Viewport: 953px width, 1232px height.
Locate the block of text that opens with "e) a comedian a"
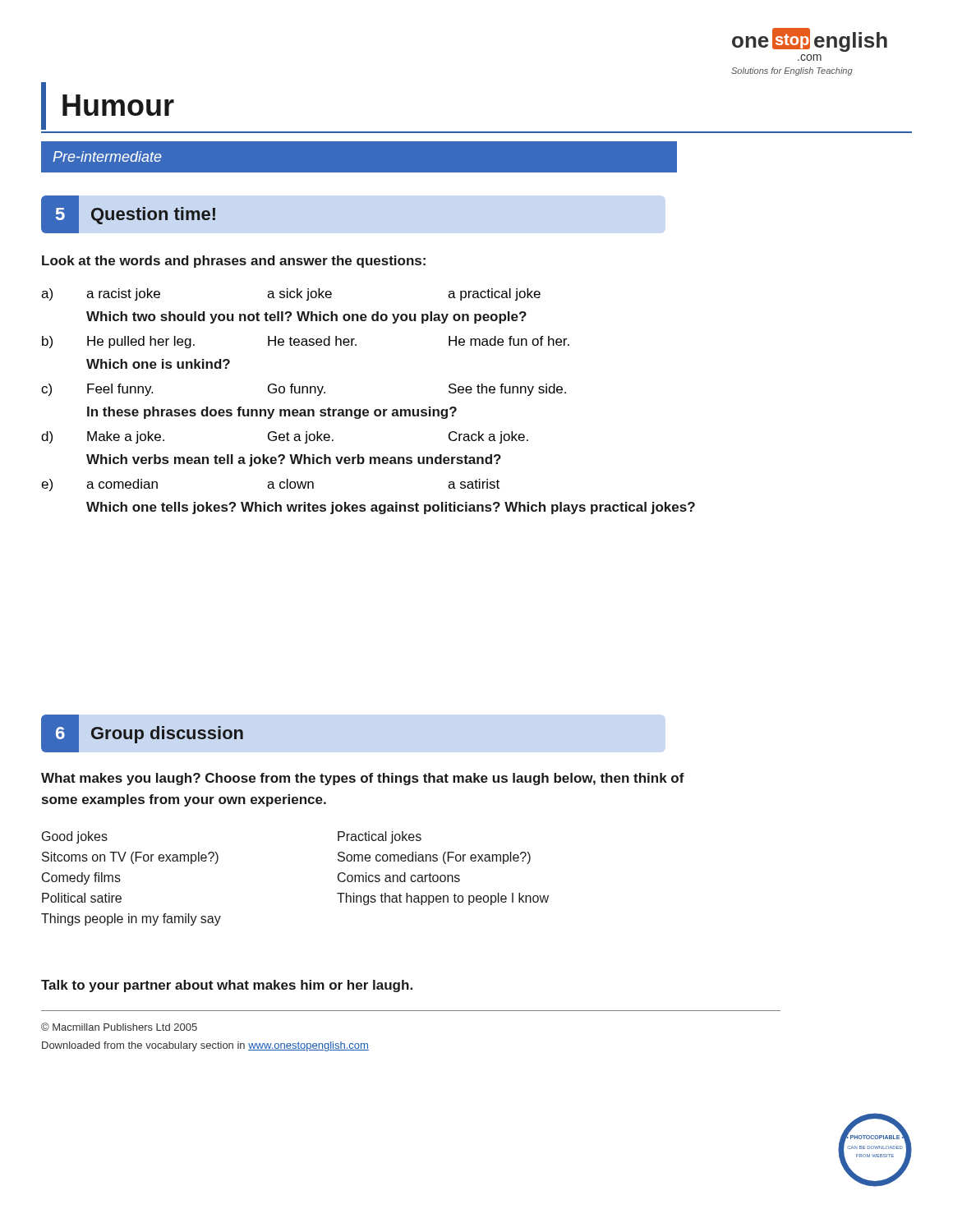pos(270,485)
